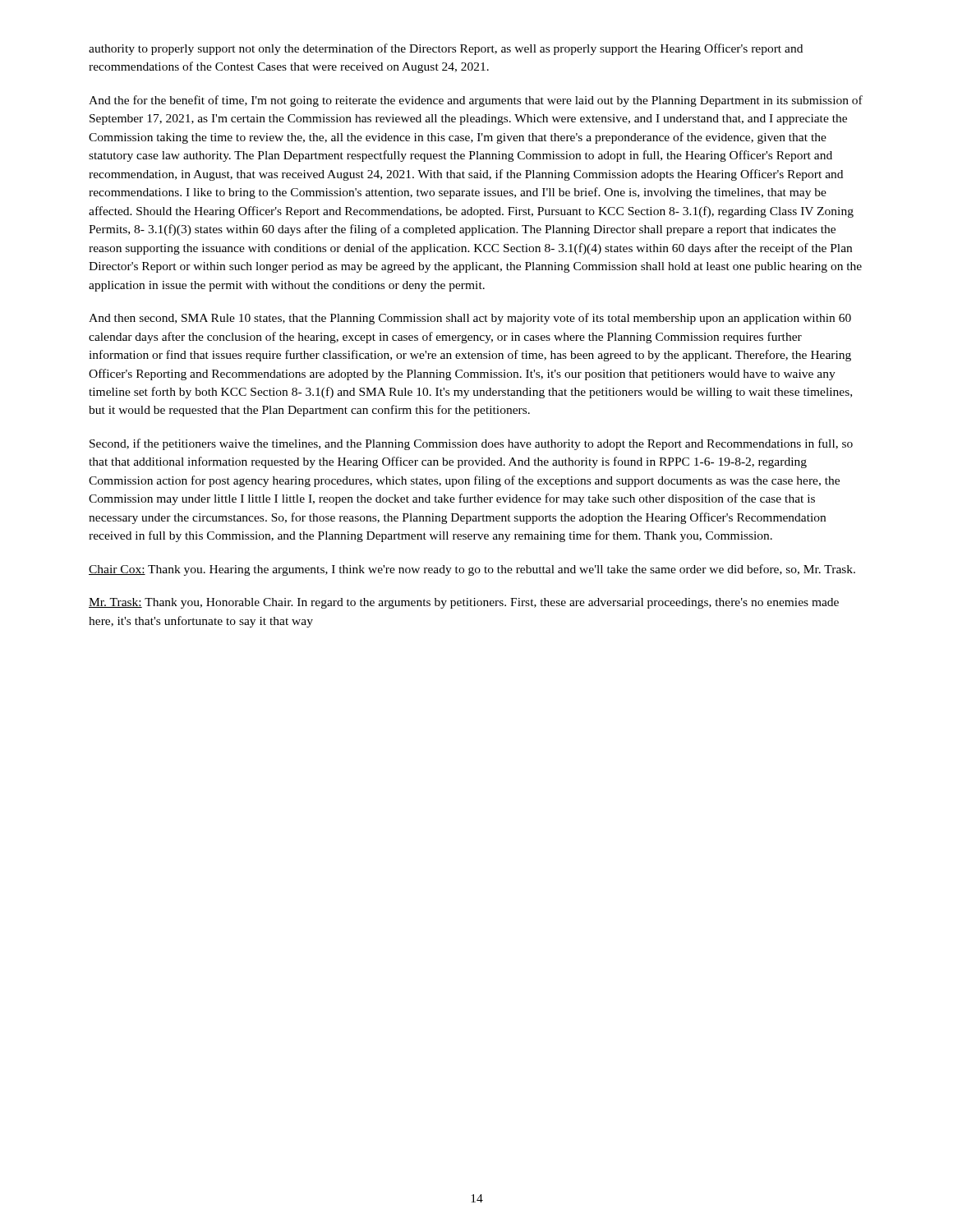Select the text block that reads "And then second, SMA Rule"
953x1232 pixels.
click(476, 364)
